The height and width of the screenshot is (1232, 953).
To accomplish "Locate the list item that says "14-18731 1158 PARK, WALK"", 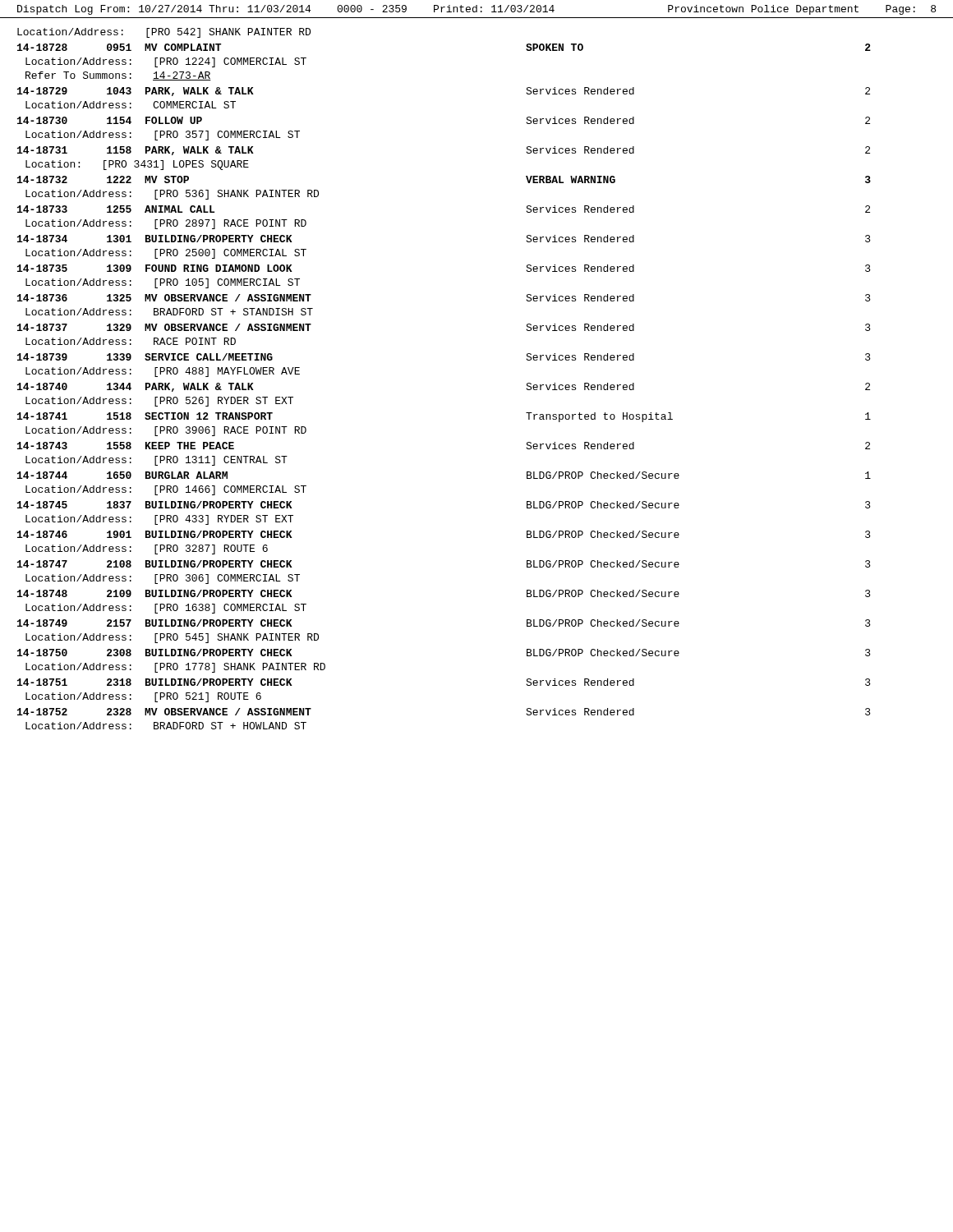I will click(x=39, y=151).
